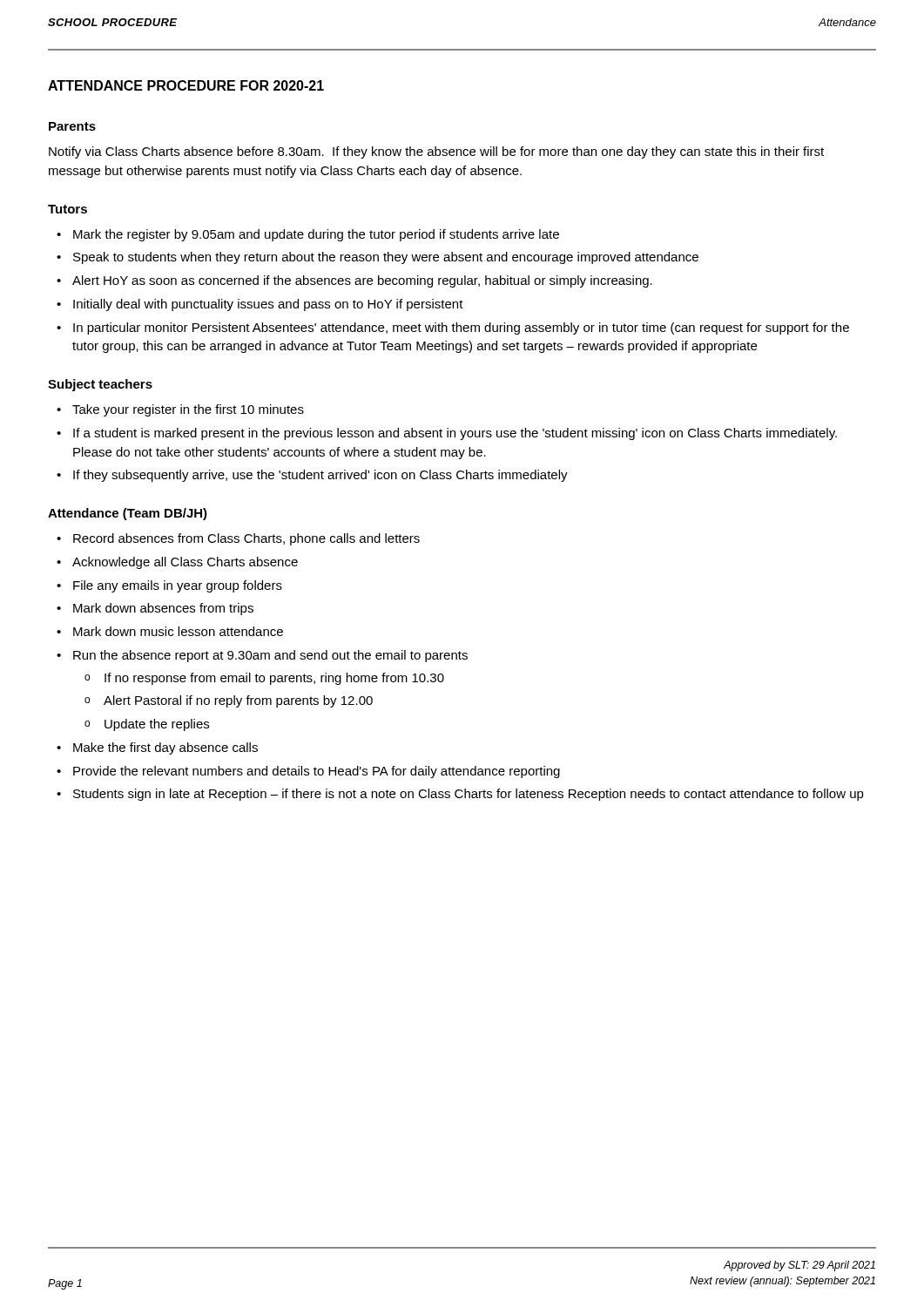Navigate to the passage starting "Initially deal with"
The image size is (924, 1307).
[267, 303]
